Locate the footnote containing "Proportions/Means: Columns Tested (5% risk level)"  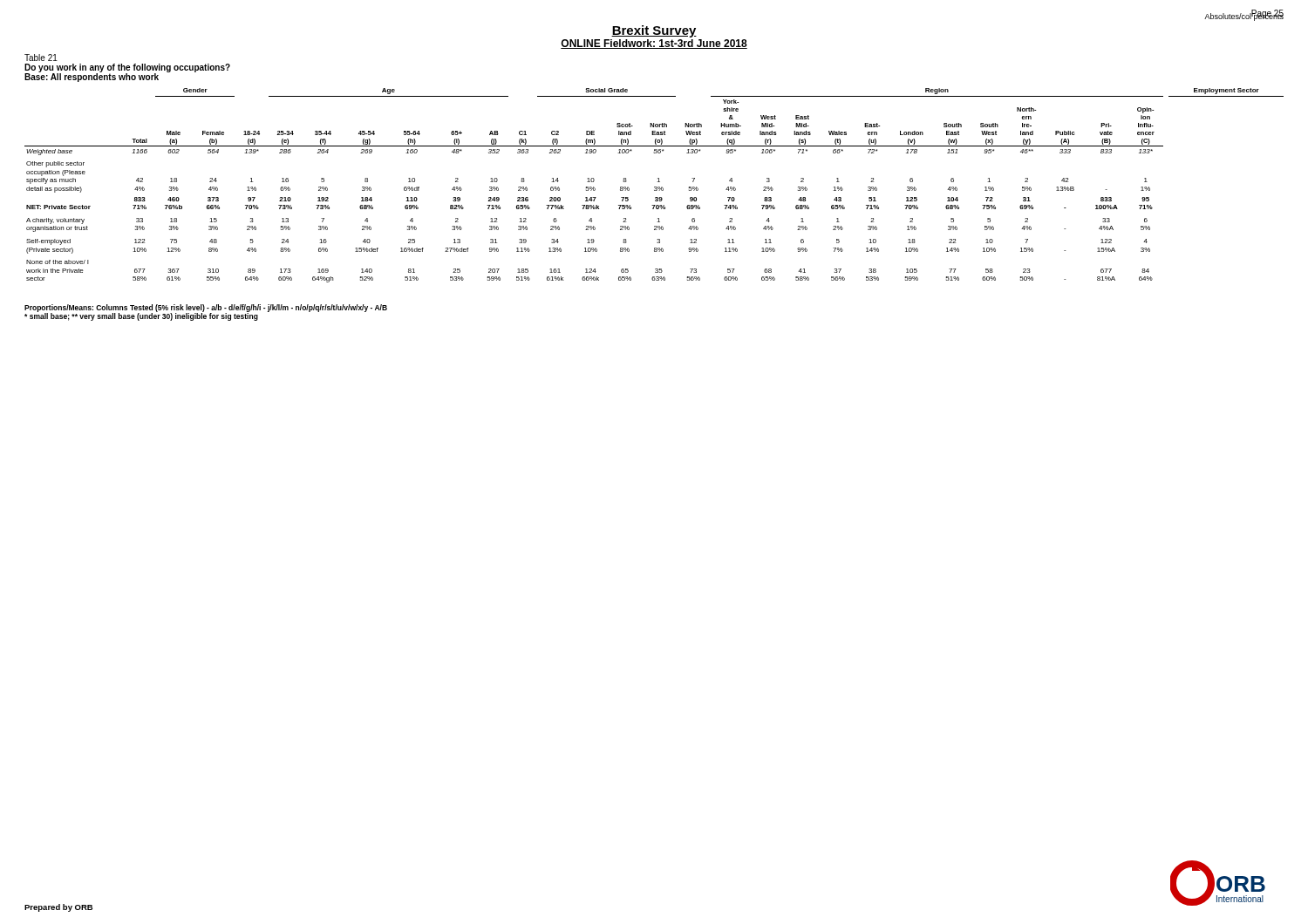click(x=206, y=312)
